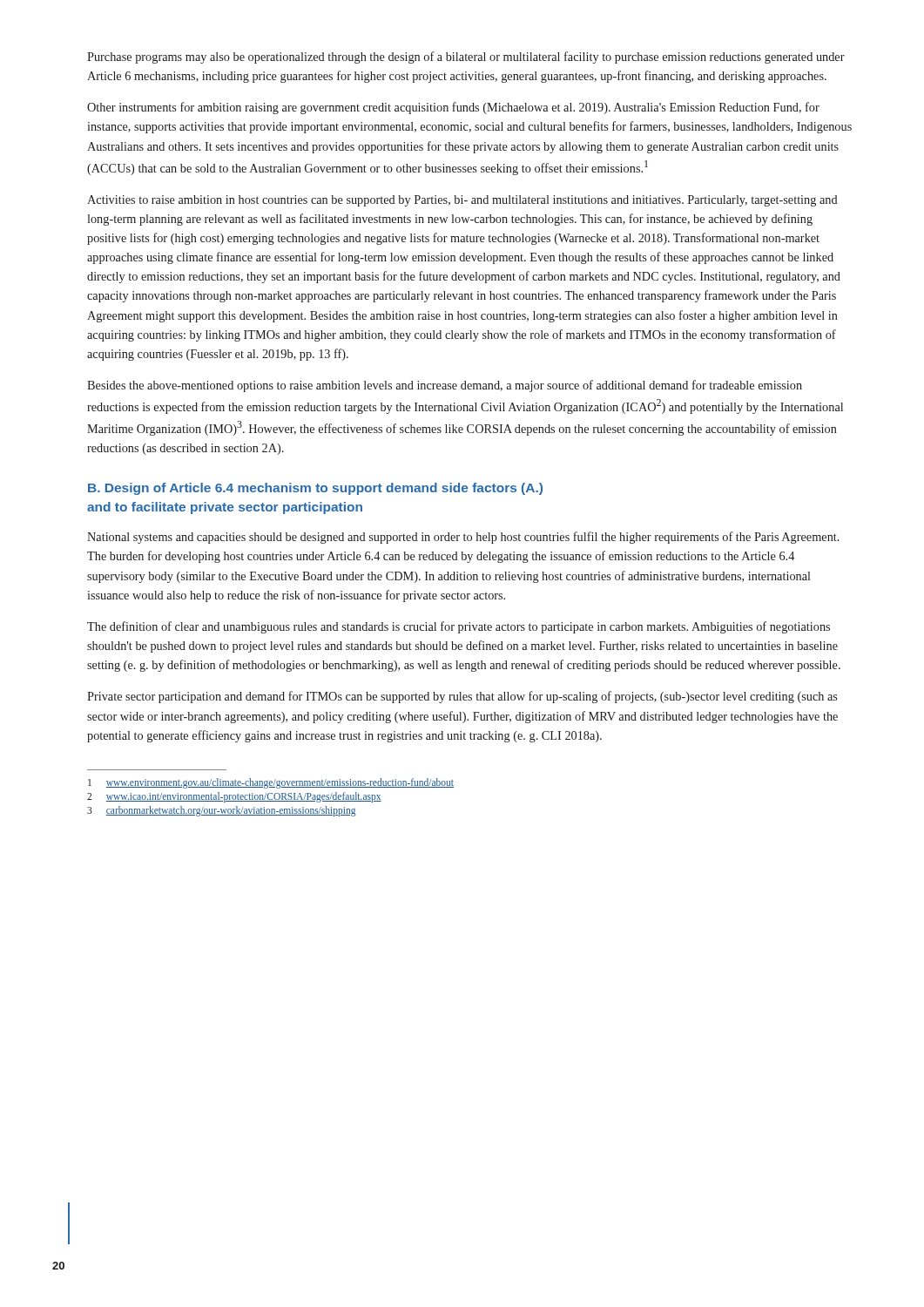Locate the block of text that opens with "National systems and capacities should be designed and"
The width and height of the screenshot is (924, 1307).
tap(463, 566)
